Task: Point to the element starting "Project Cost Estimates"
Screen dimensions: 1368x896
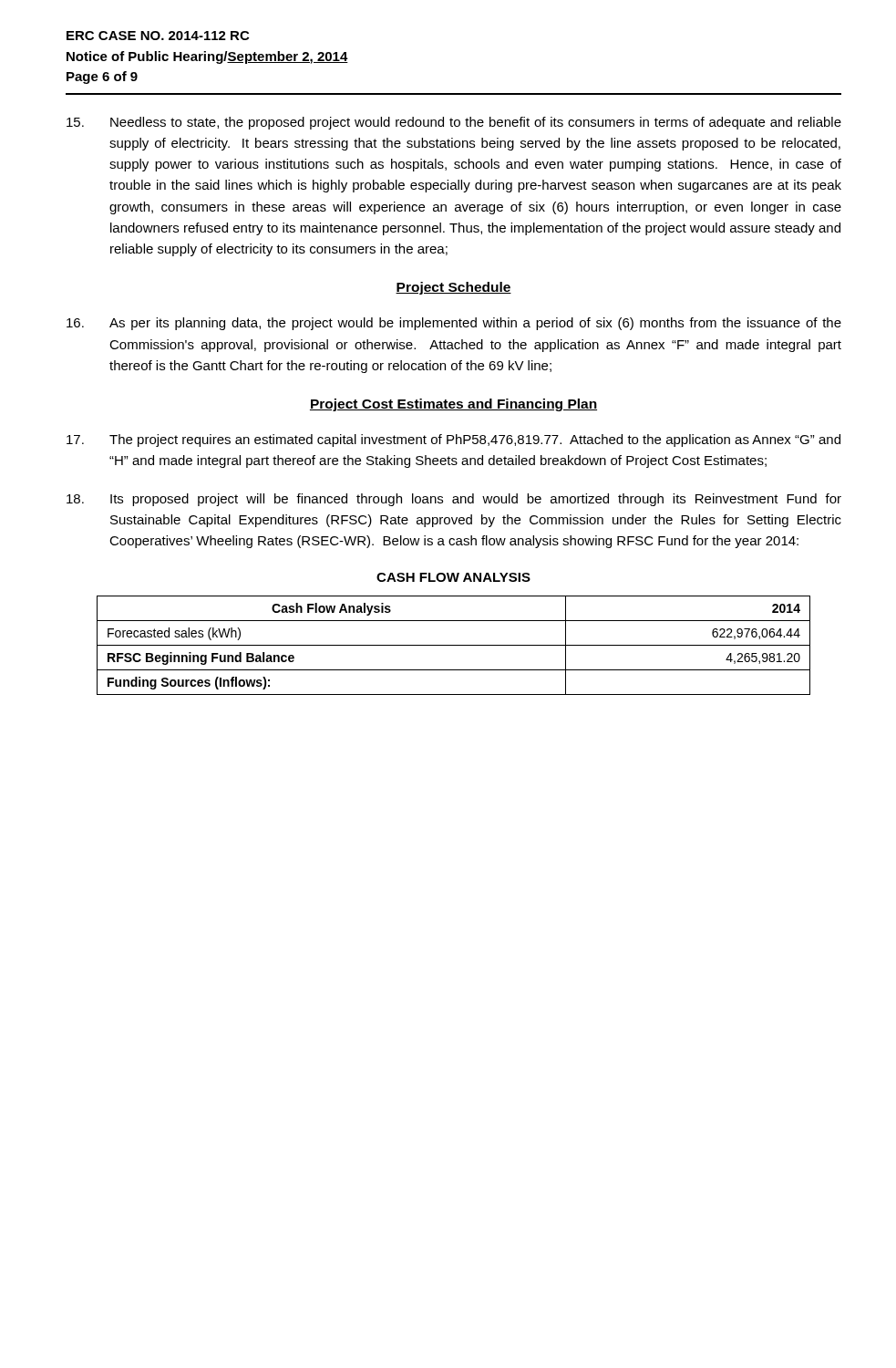Action: click(454, 404)
